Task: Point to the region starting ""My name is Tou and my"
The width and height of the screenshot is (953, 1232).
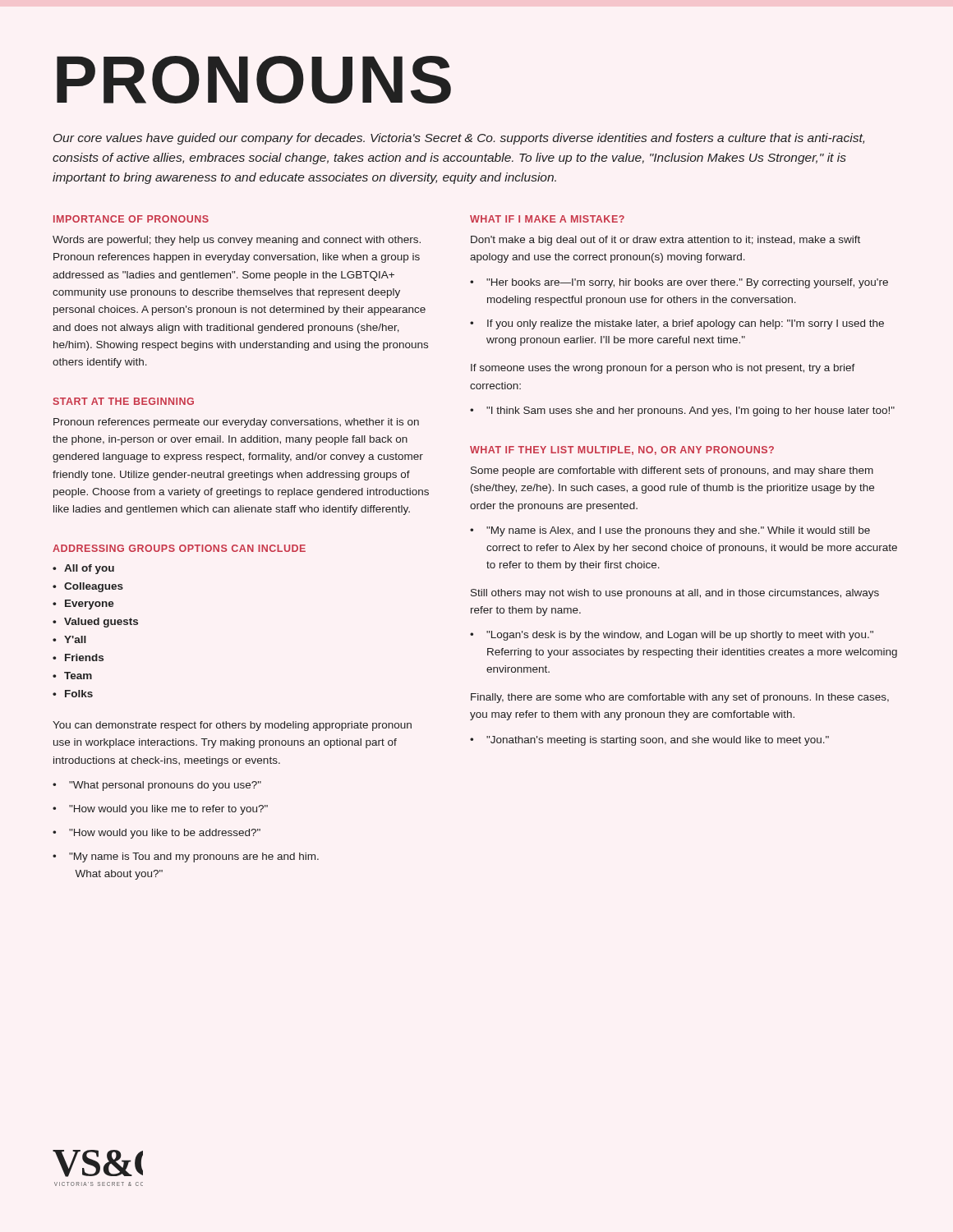Action: 194,865
